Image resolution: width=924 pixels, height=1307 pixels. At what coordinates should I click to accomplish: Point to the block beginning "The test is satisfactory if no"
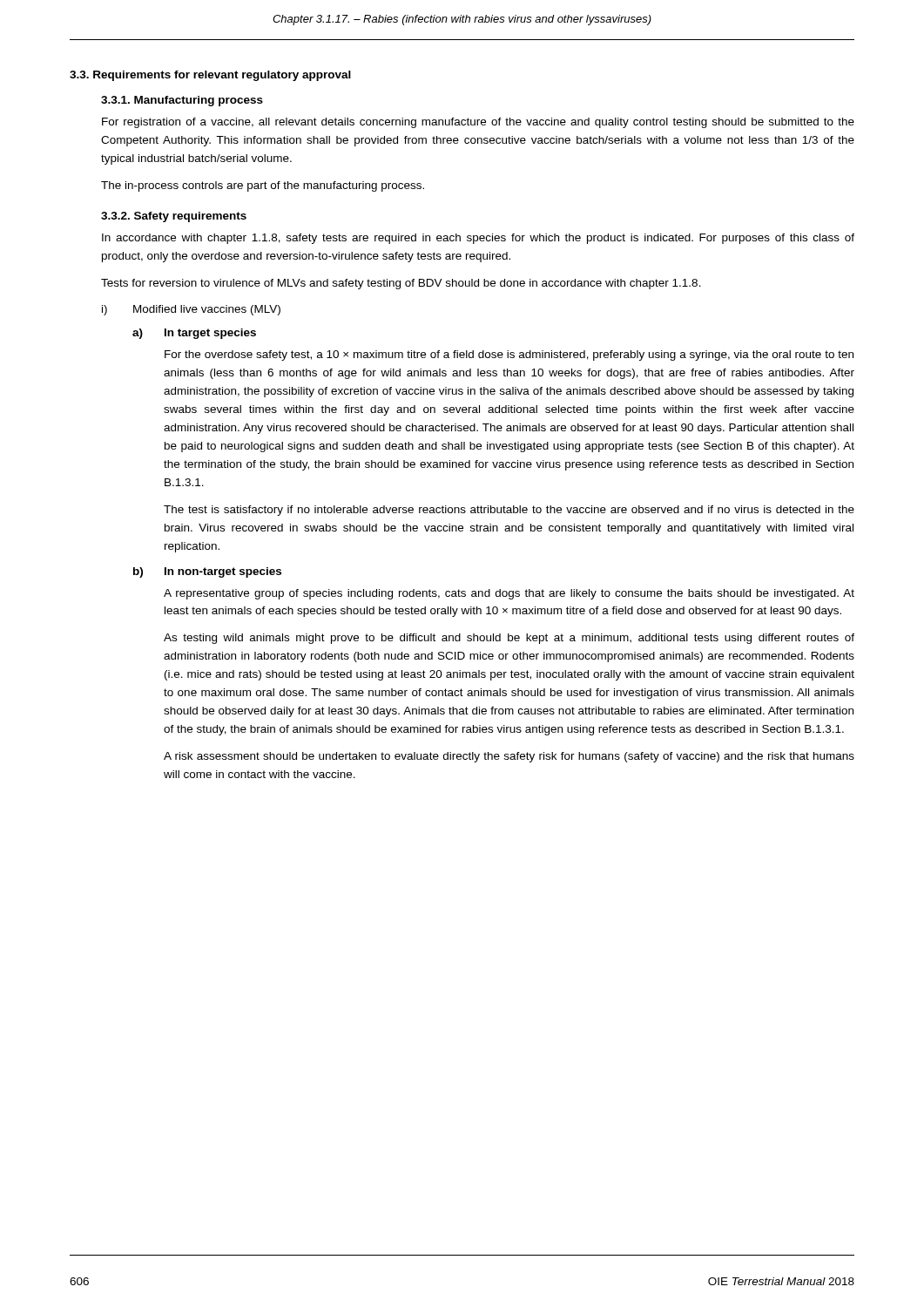(509, 527)
